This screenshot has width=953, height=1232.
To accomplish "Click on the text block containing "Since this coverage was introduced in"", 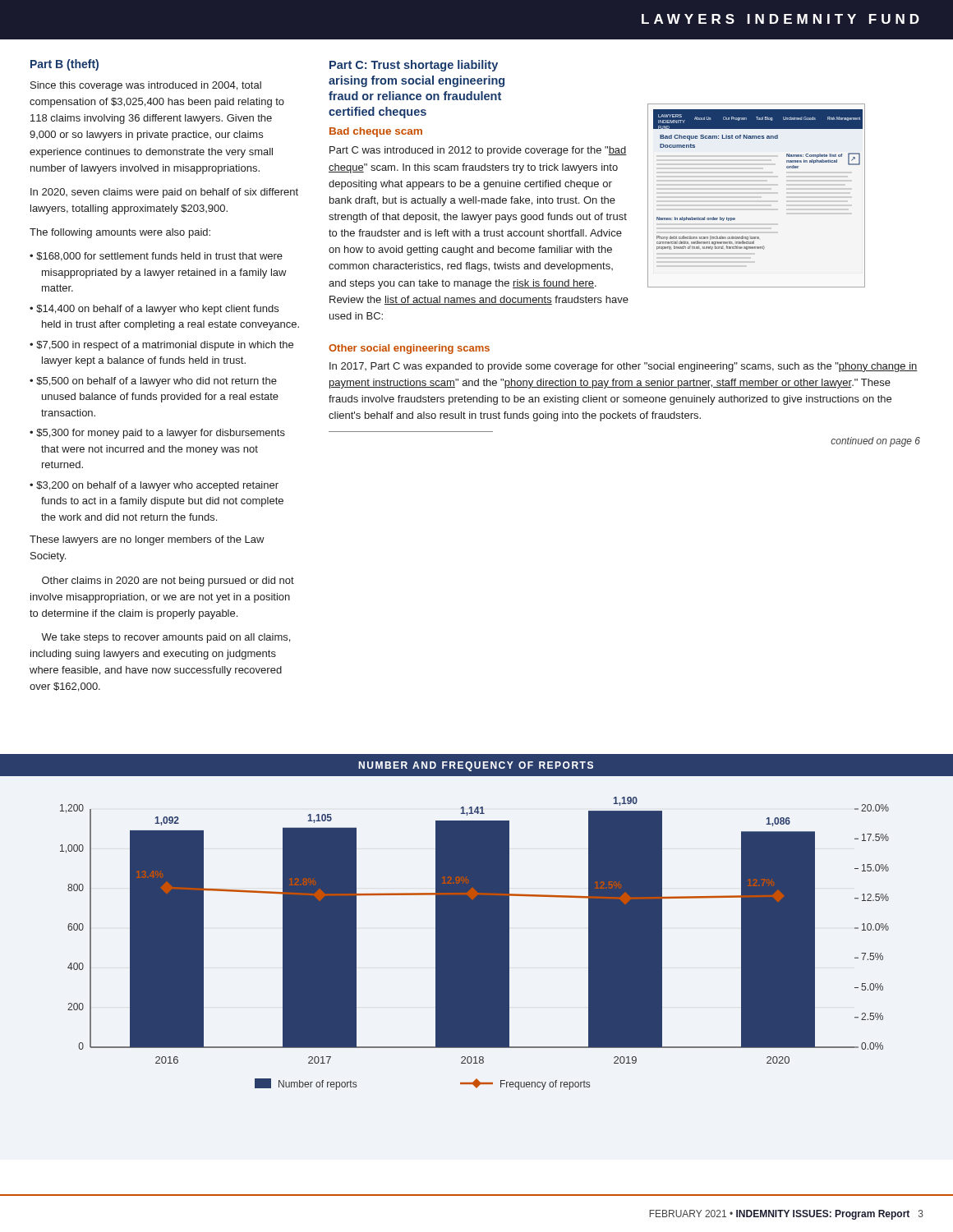I will [x=157, y=126].
